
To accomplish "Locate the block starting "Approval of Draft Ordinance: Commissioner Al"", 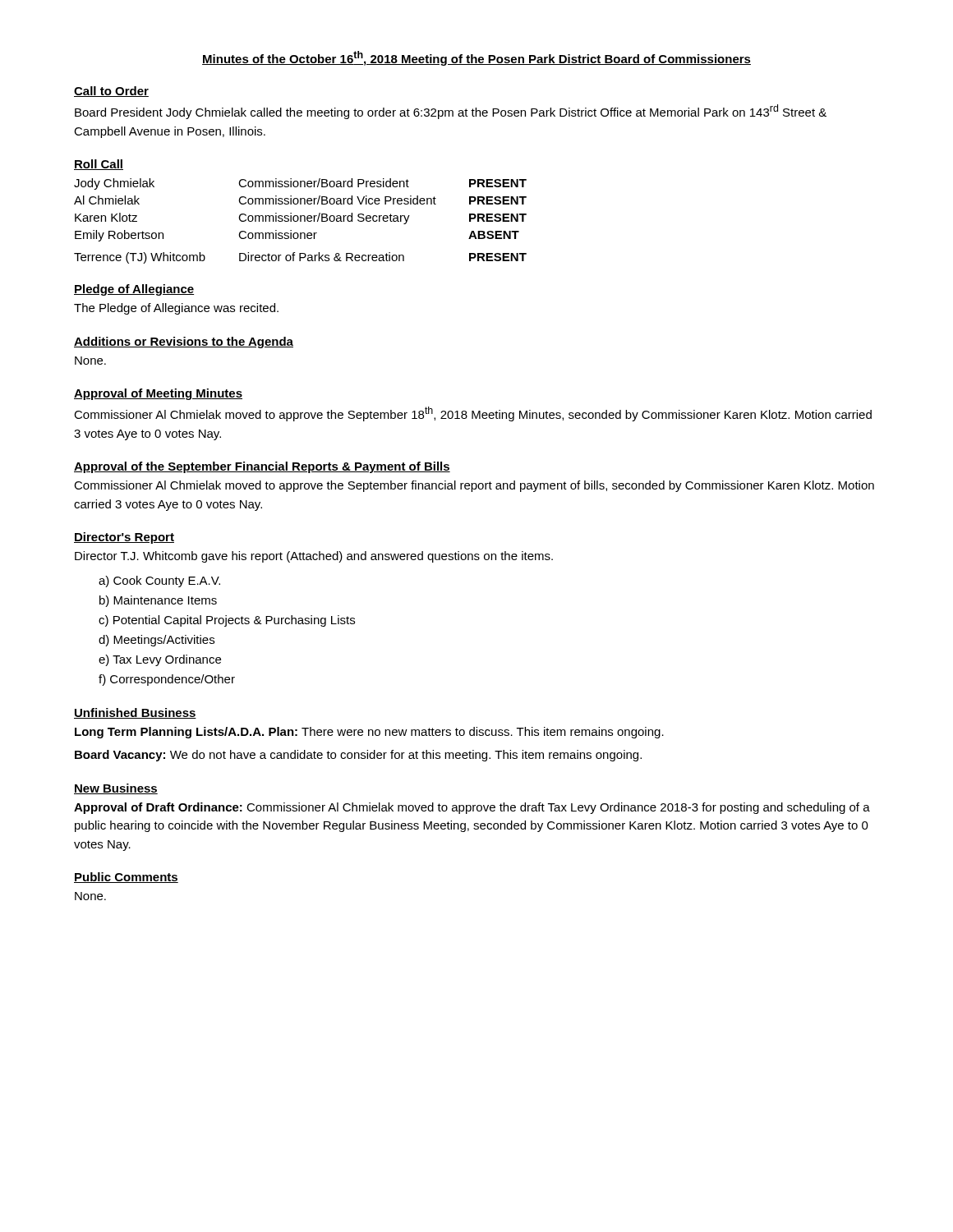I will (x=472, y=825).
